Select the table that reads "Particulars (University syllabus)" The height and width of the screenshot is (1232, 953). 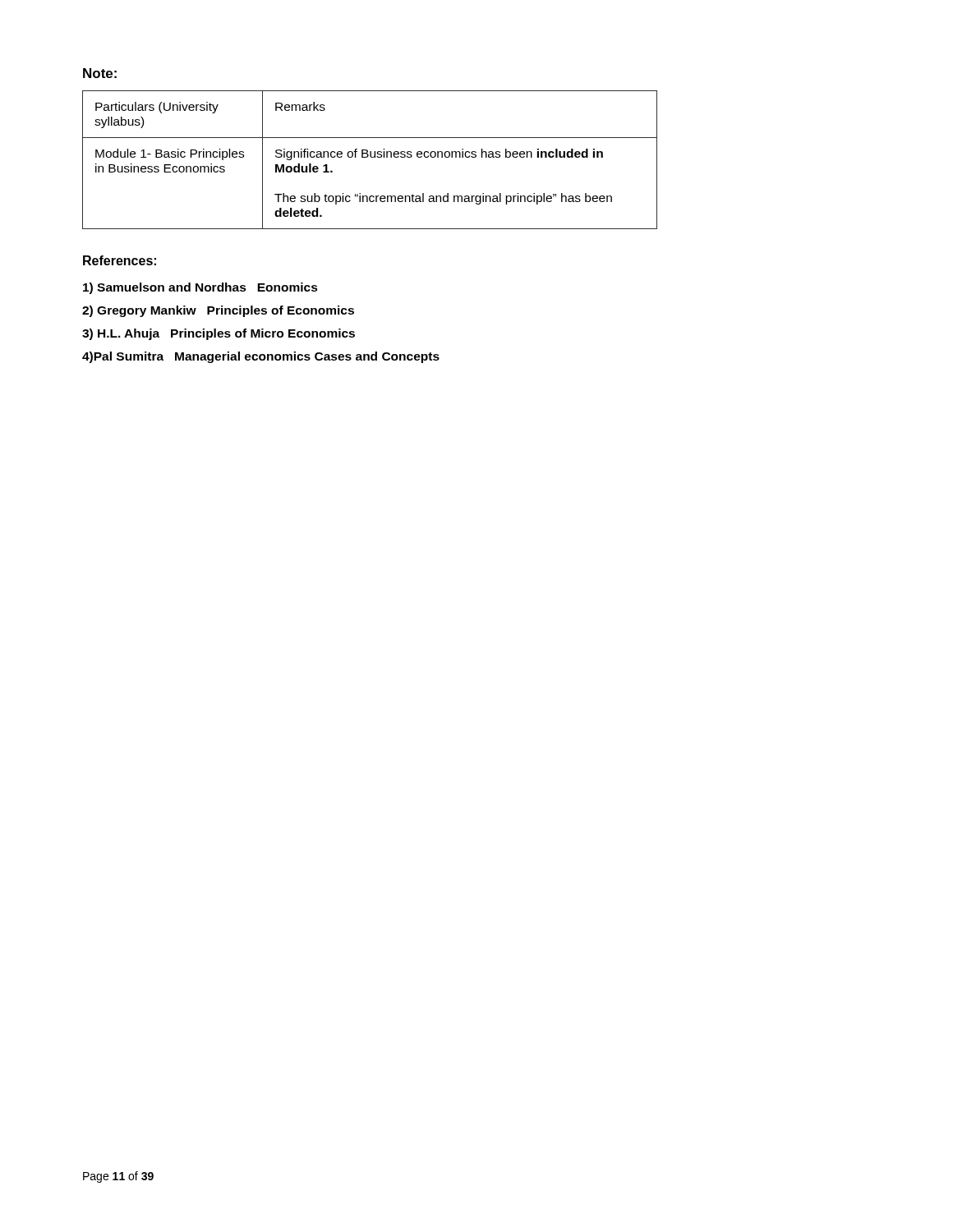coord(476,160)
